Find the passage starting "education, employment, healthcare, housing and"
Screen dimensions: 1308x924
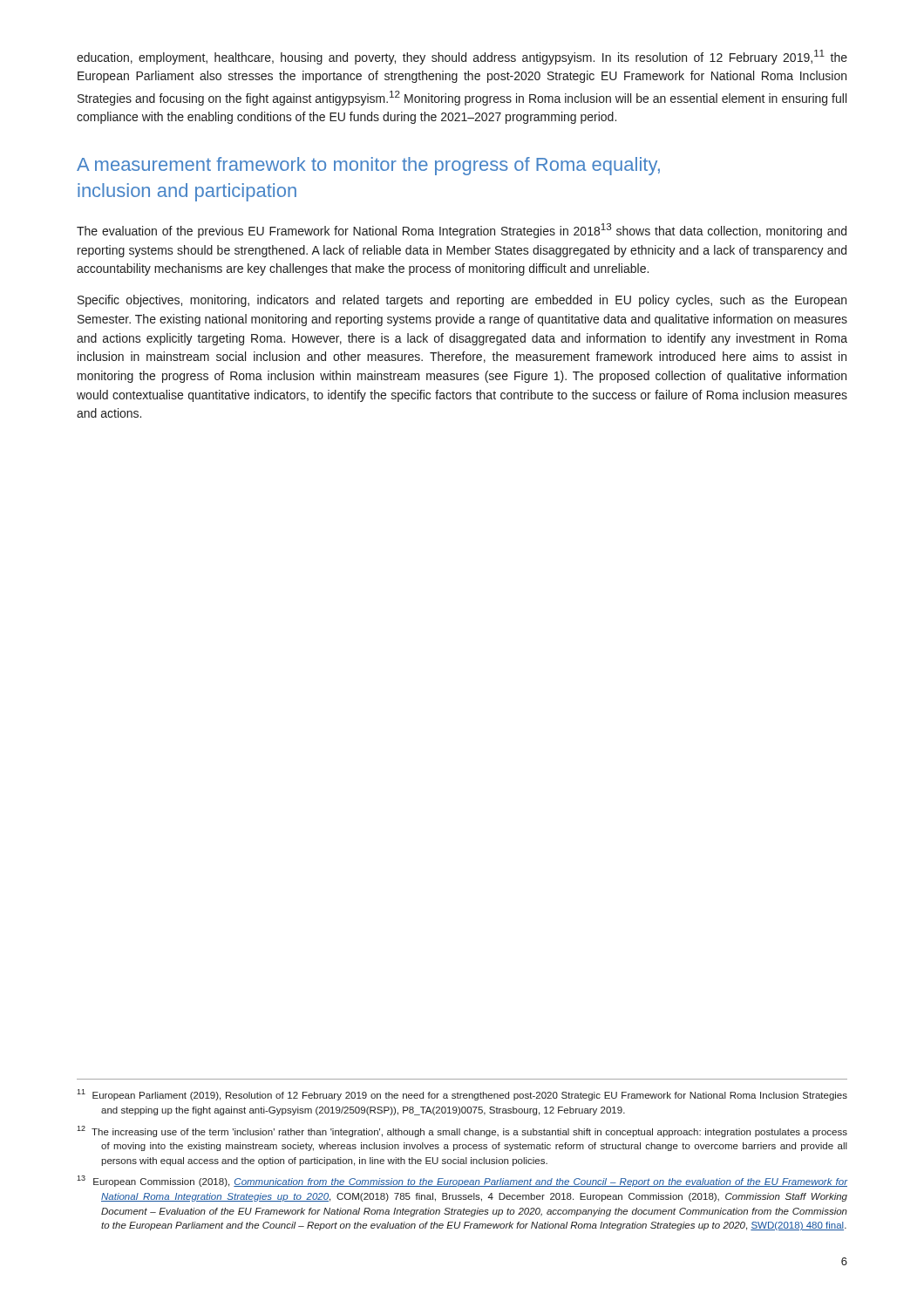(462, 86)
